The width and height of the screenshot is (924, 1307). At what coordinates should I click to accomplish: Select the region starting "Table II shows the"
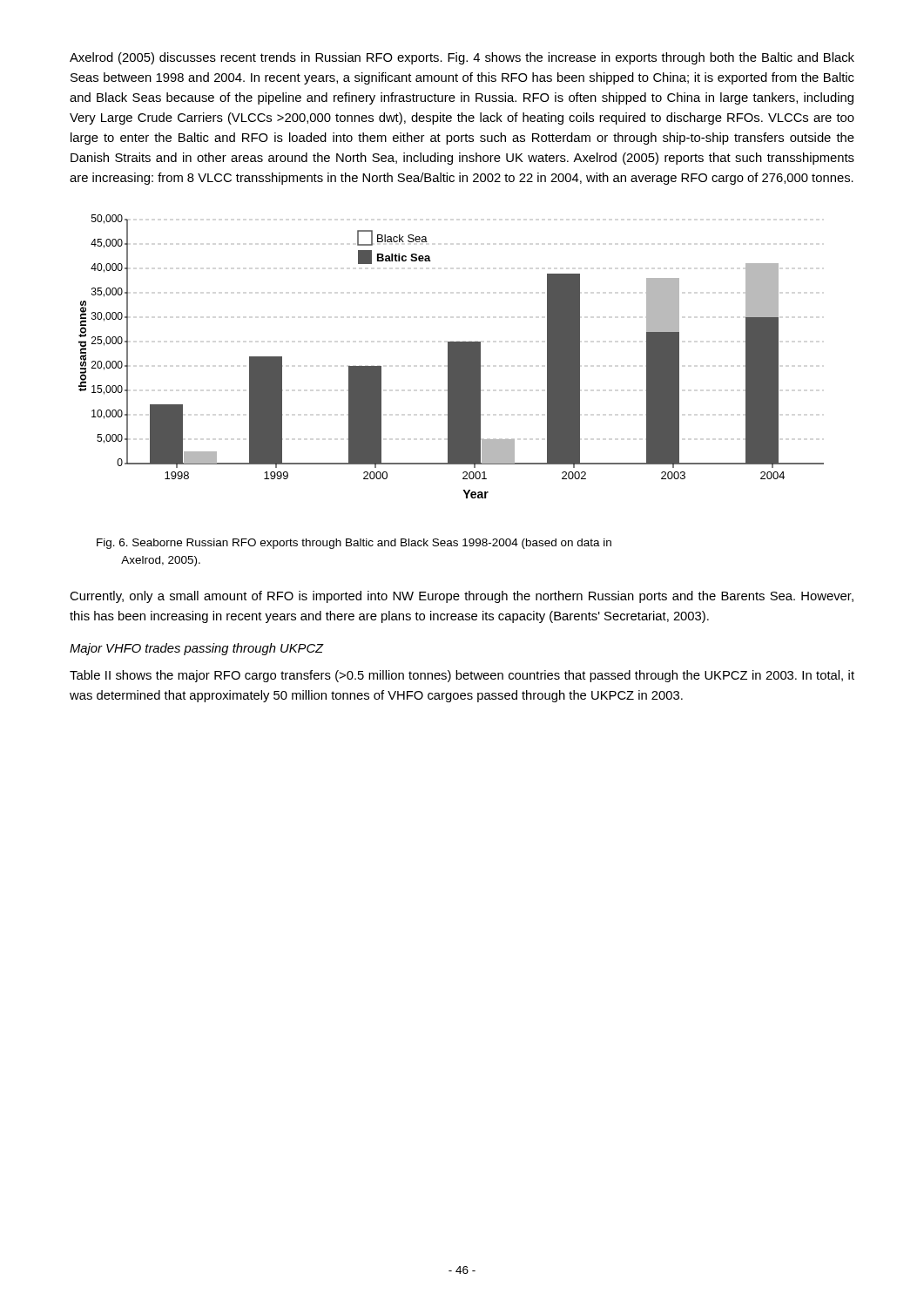462,686
